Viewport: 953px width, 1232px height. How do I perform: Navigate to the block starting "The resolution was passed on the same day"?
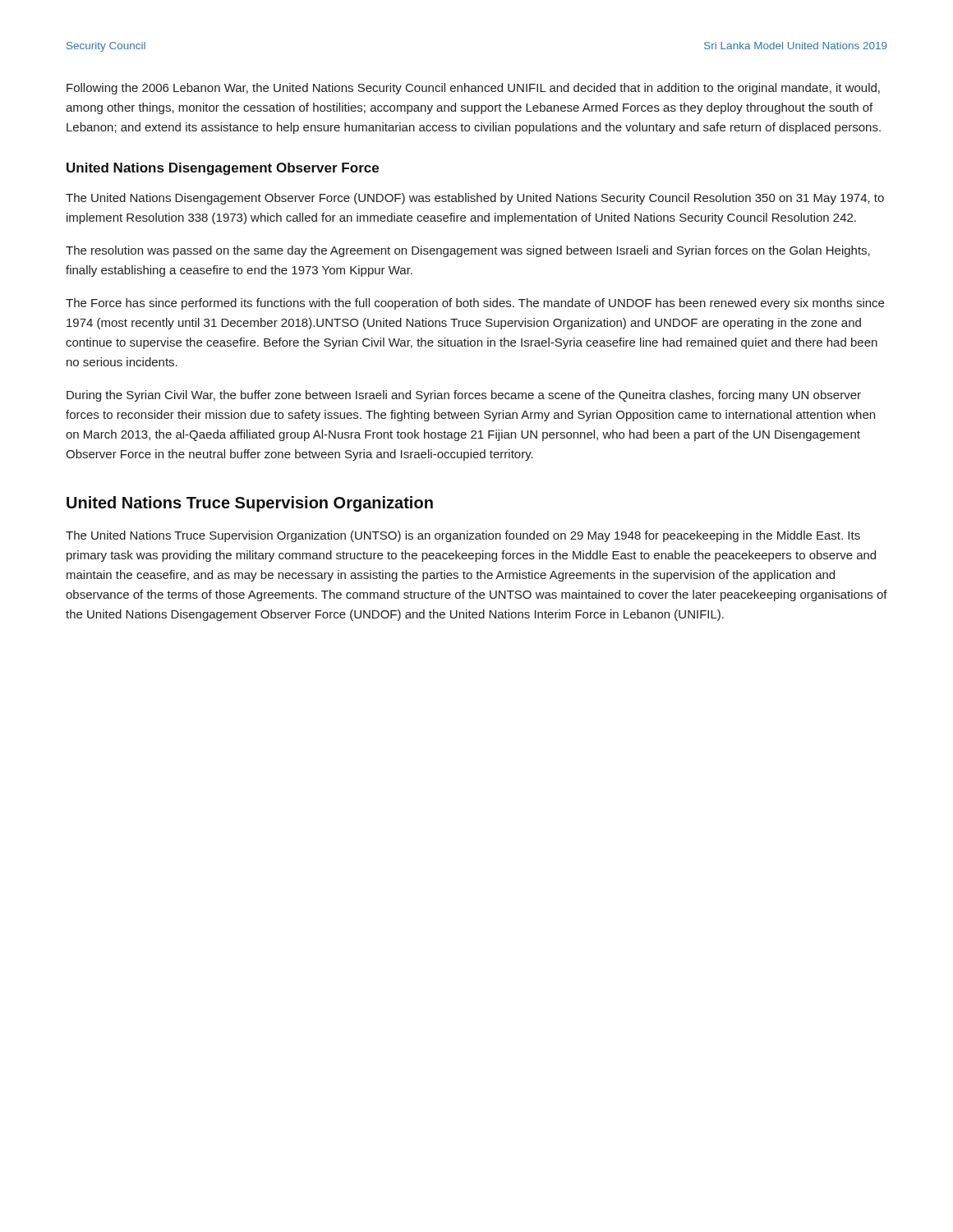[x=468, y=260]
